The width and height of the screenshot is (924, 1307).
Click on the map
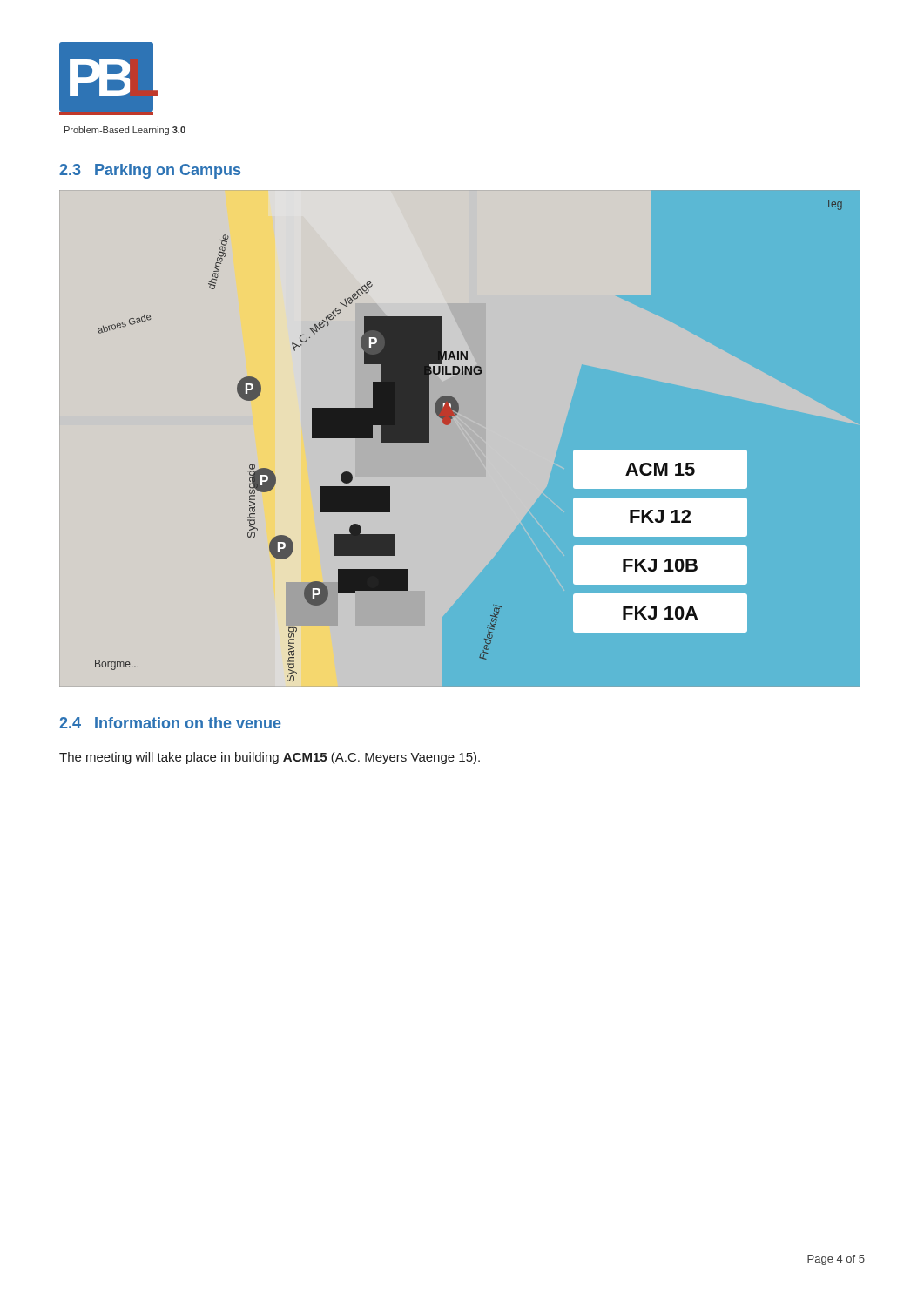[460, 438]
